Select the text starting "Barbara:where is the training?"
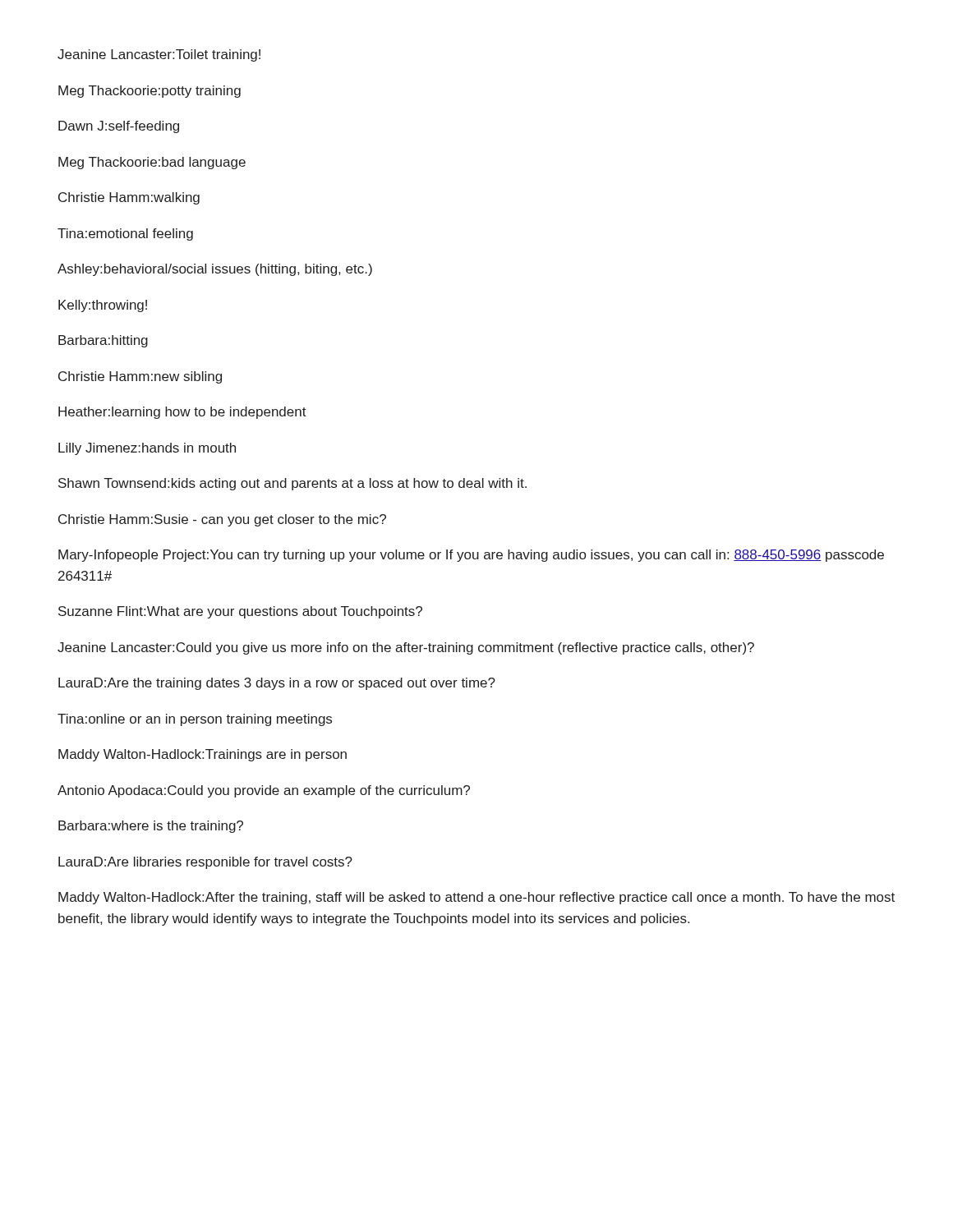This screenshot has height=1232, width=953. coord(151,826)
